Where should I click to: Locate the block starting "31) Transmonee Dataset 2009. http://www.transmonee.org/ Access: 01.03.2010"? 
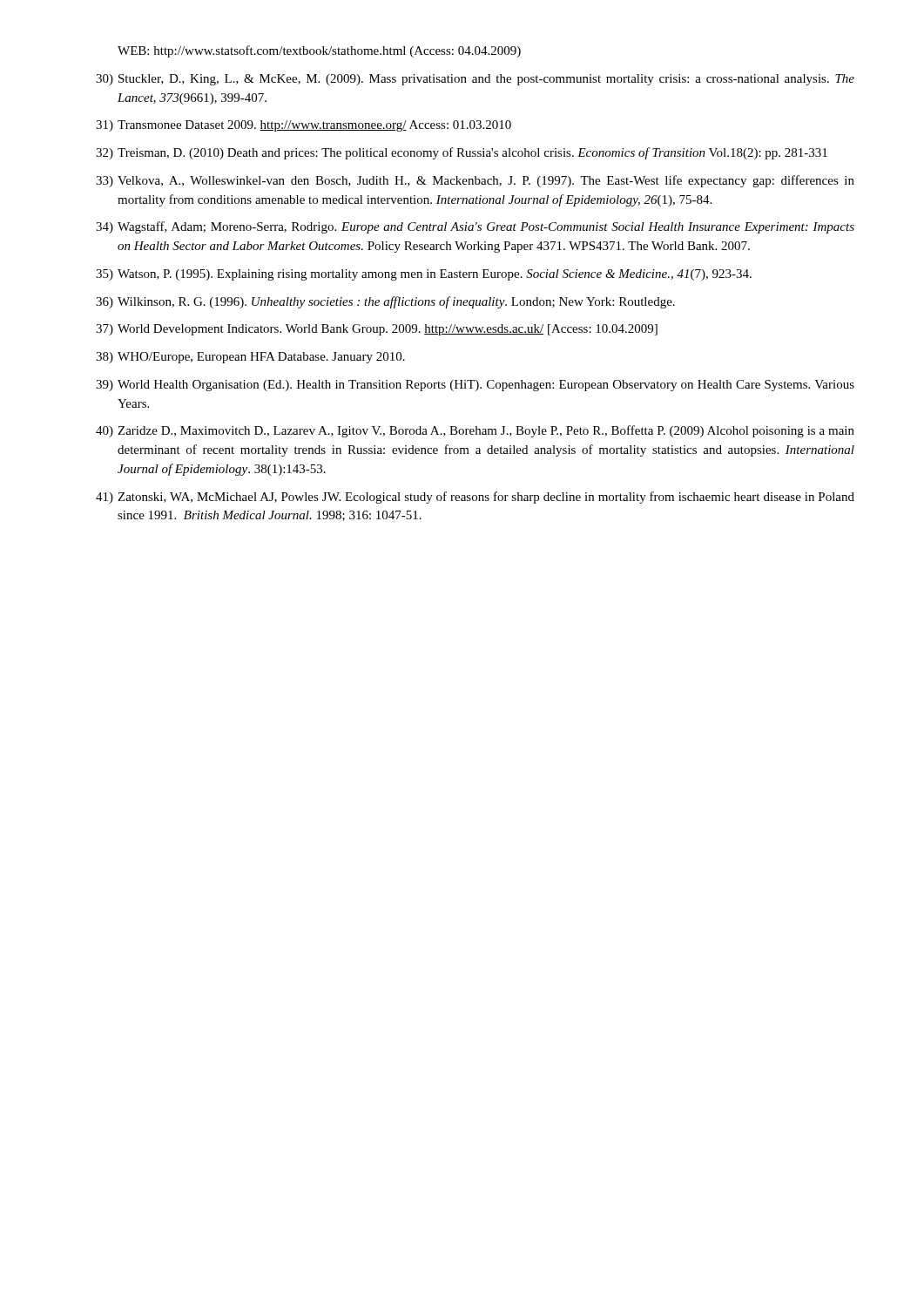466,126
